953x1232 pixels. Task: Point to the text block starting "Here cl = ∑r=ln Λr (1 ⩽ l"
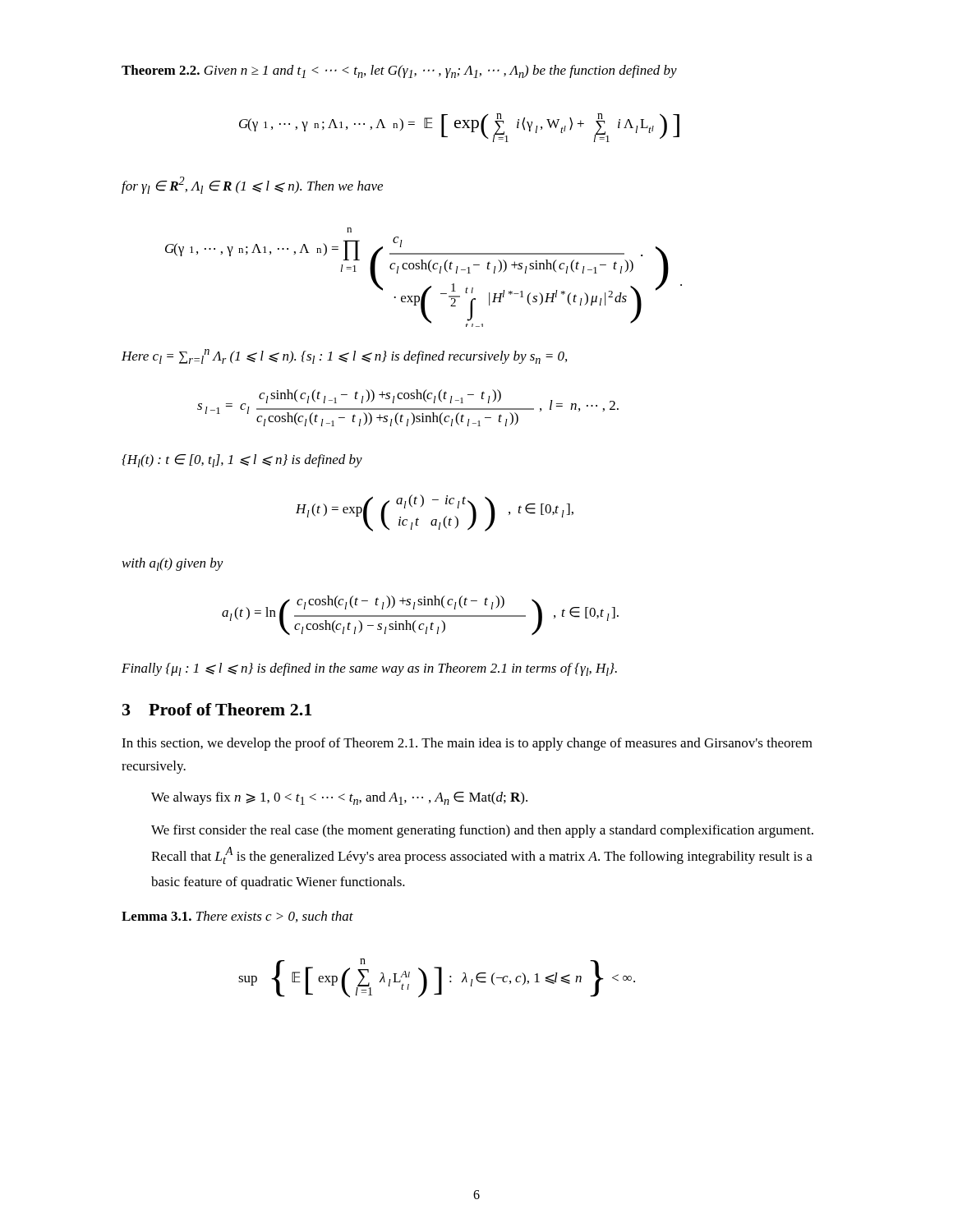click(345, 356)
